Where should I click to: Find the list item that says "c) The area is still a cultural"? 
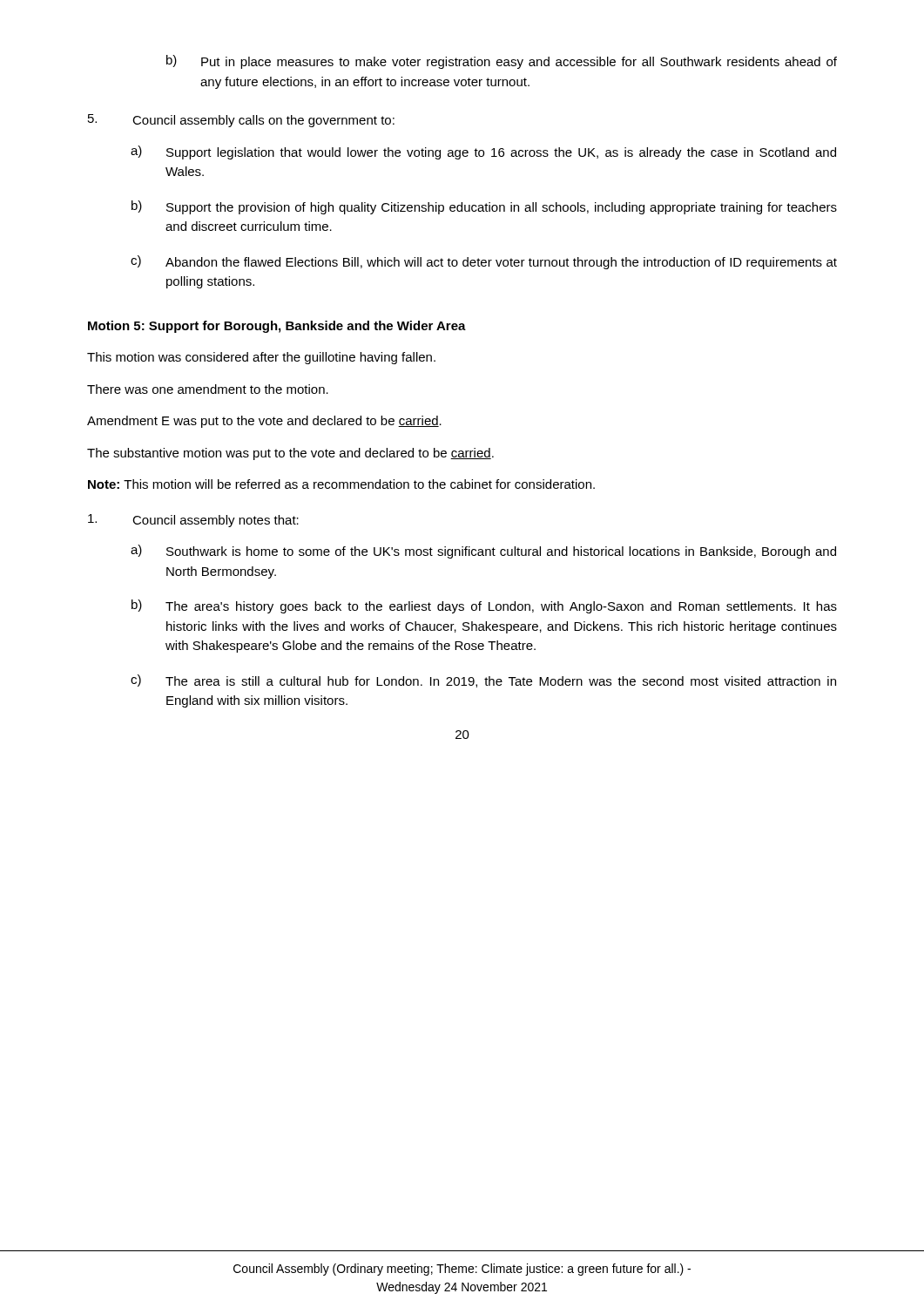(x=484, y=691)
